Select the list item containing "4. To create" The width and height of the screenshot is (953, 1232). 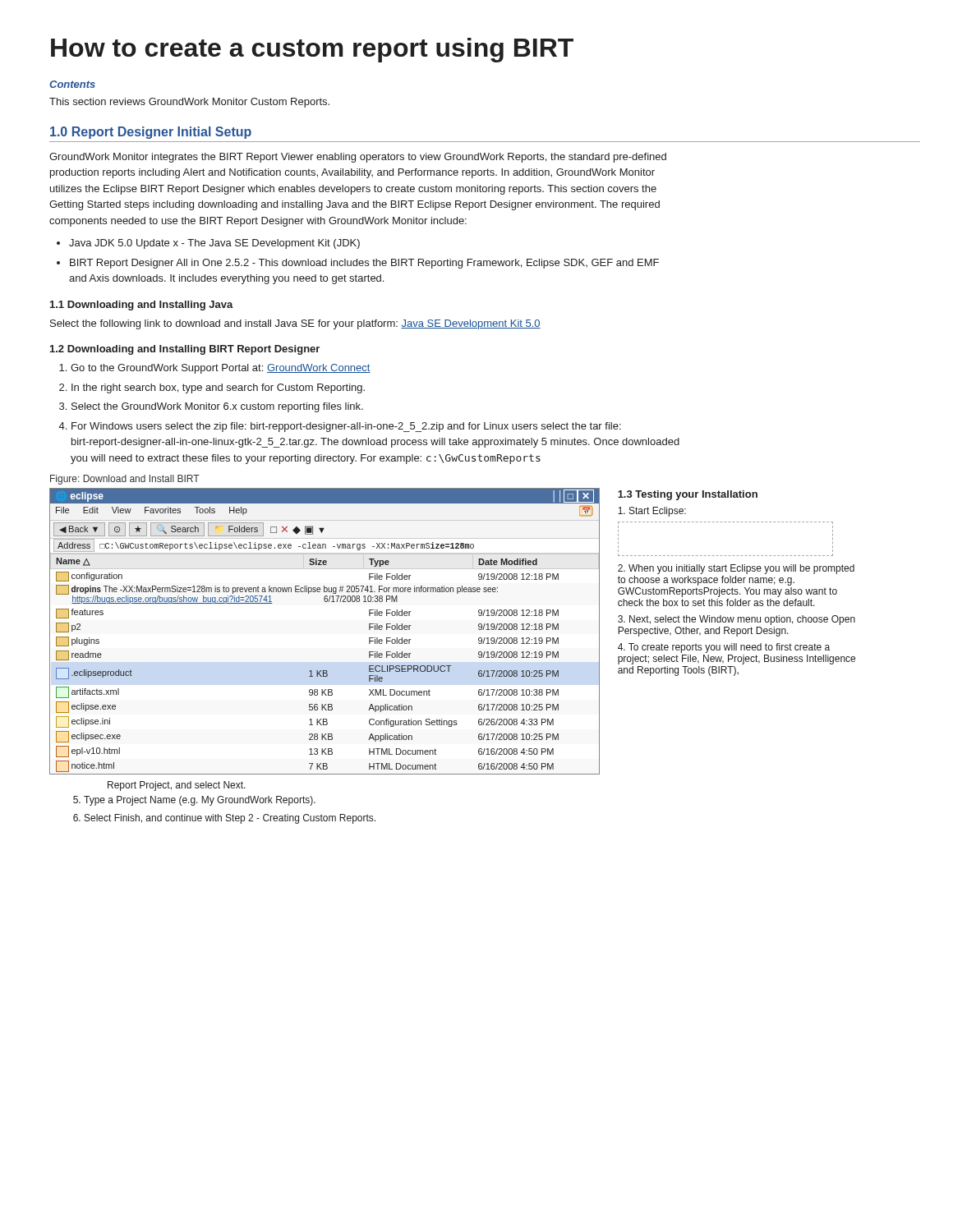click(x=737, y=659)
